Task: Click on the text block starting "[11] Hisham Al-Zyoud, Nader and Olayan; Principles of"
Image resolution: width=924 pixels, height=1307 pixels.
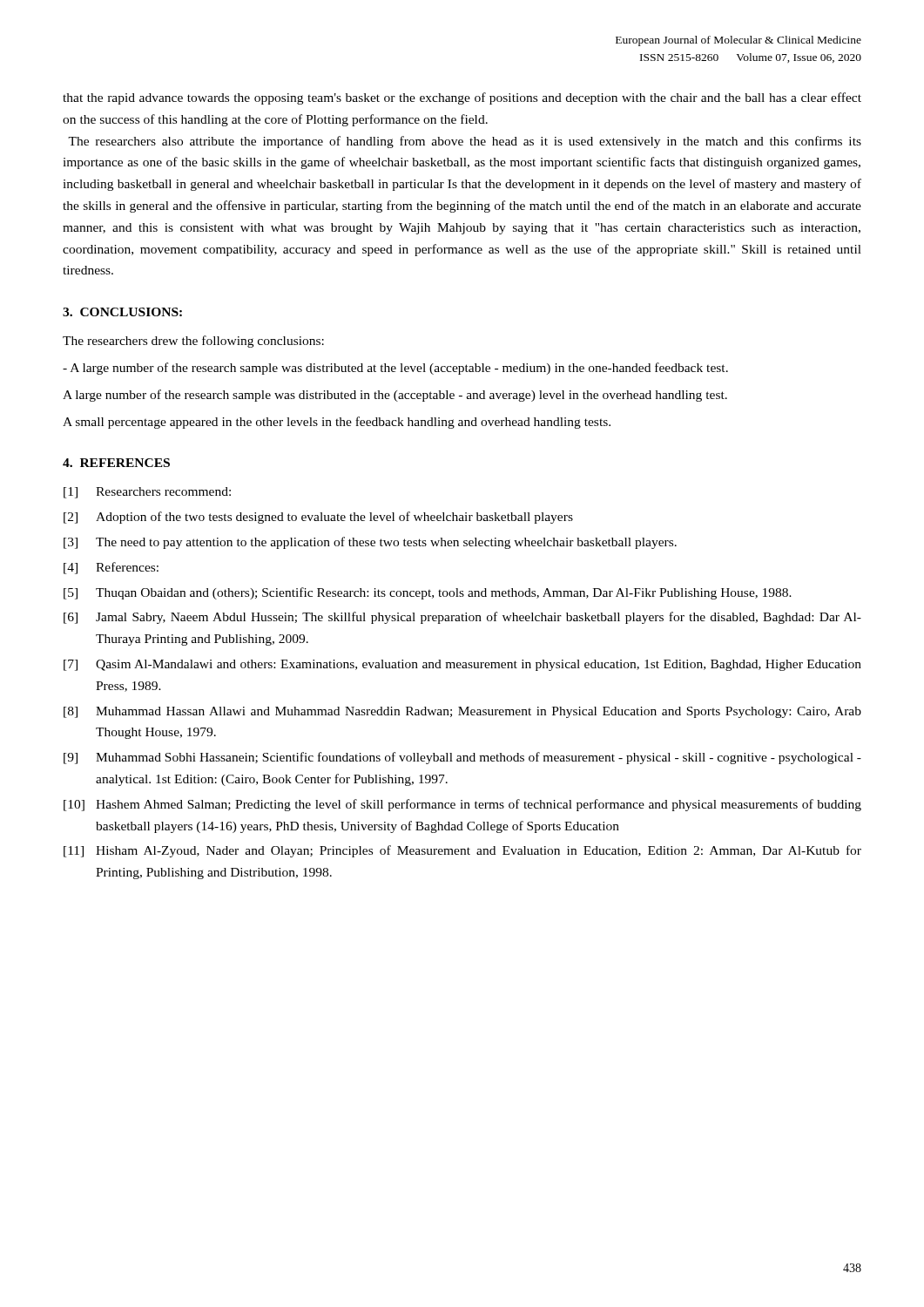Action: (x=462, y=862)
